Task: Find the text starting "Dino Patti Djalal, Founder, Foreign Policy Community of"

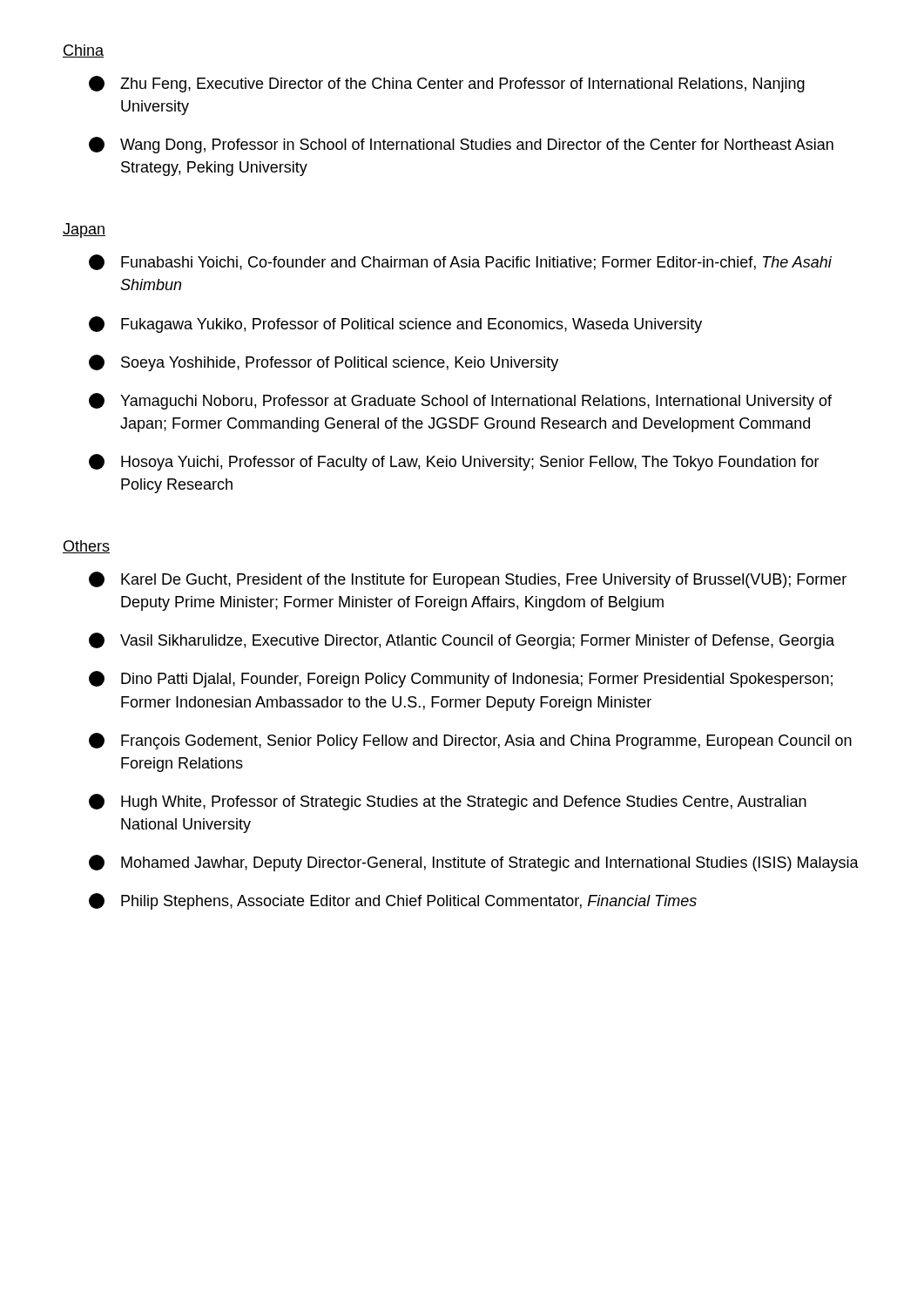Action: 475,690
